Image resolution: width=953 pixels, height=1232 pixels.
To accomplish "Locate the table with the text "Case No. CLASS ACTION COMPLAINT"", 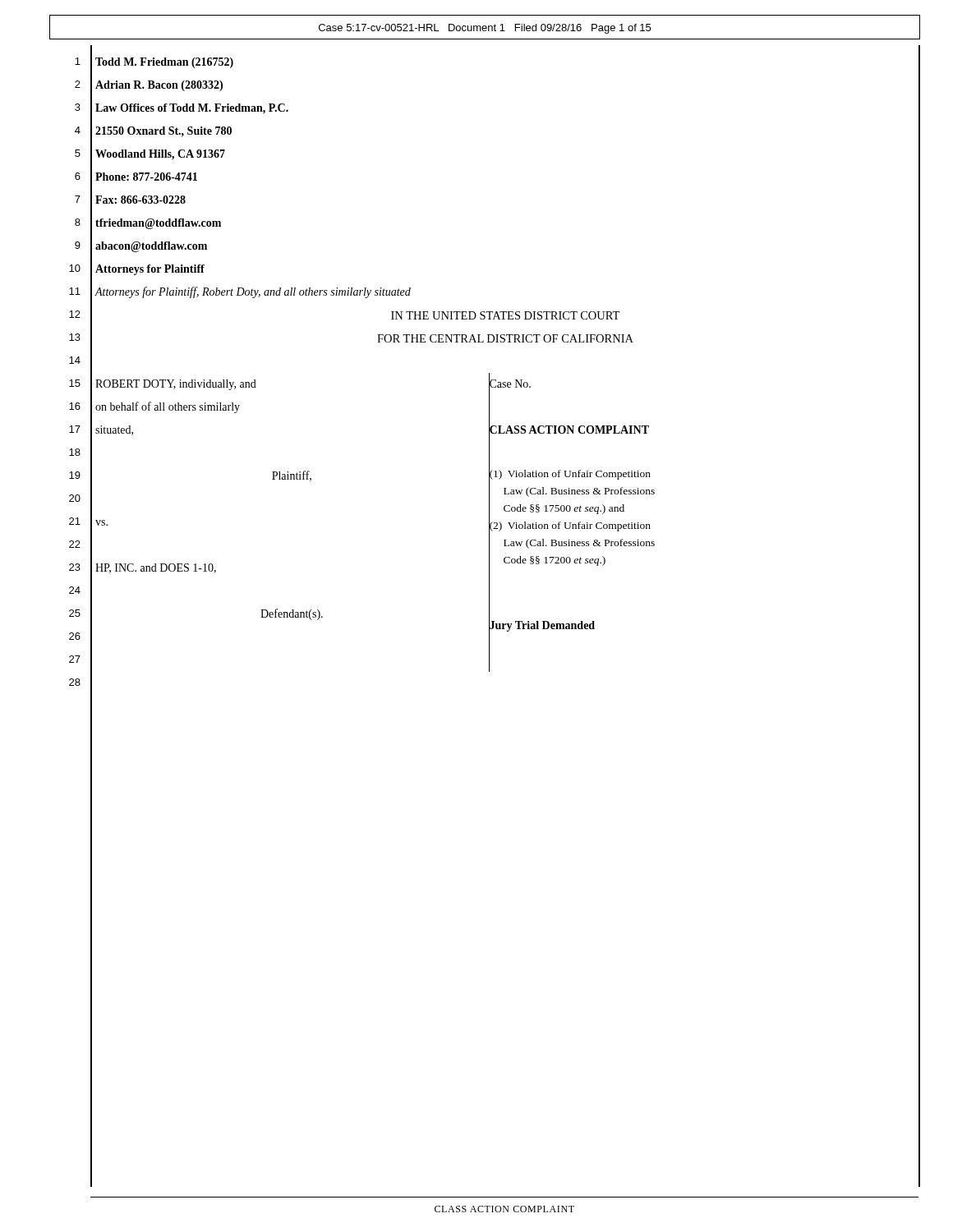I will pyautogui.click(x=505, y=522).
